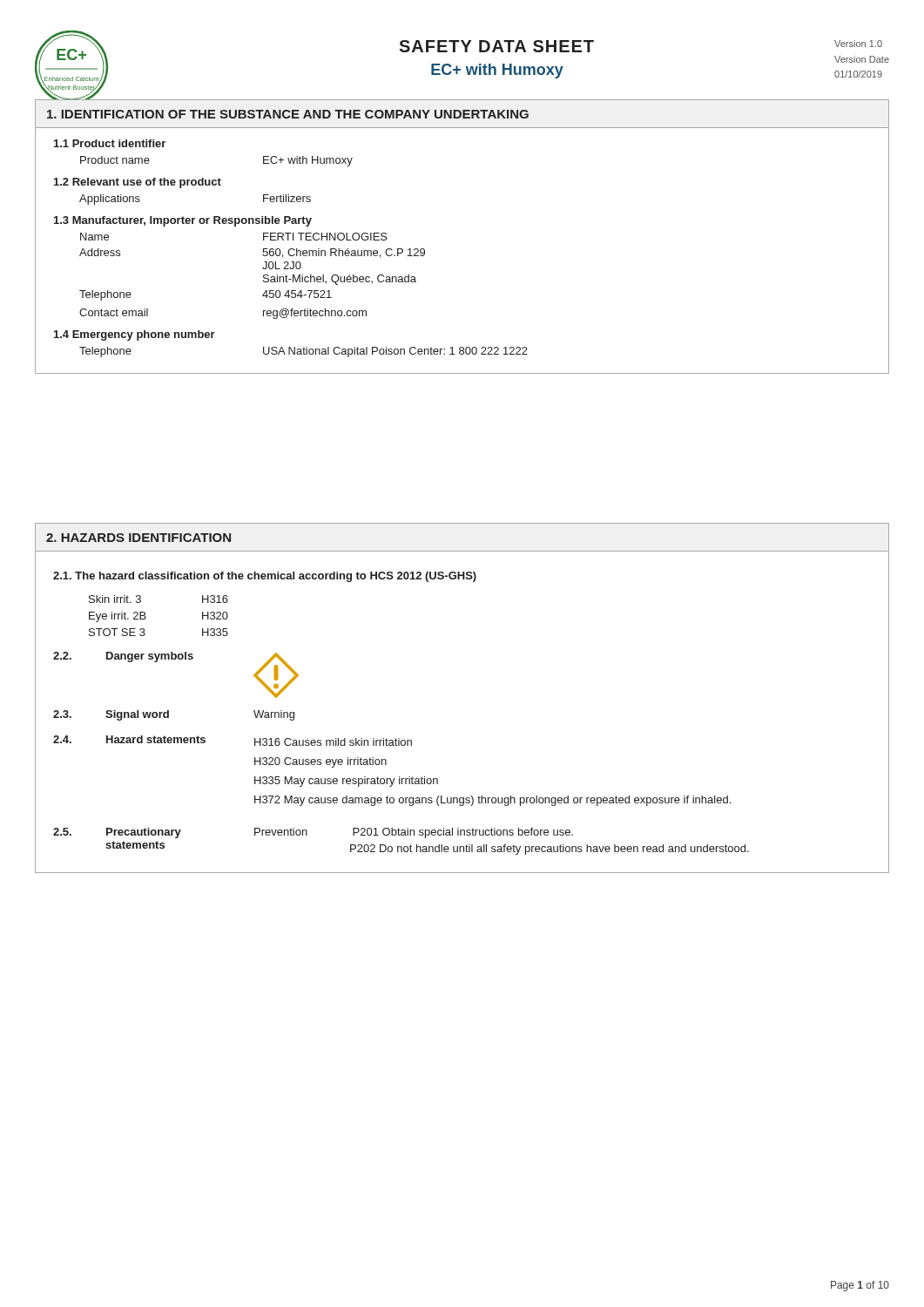924x1307 pixels.
Task: Click on the illustration
Action: click(x=562, y=677)
